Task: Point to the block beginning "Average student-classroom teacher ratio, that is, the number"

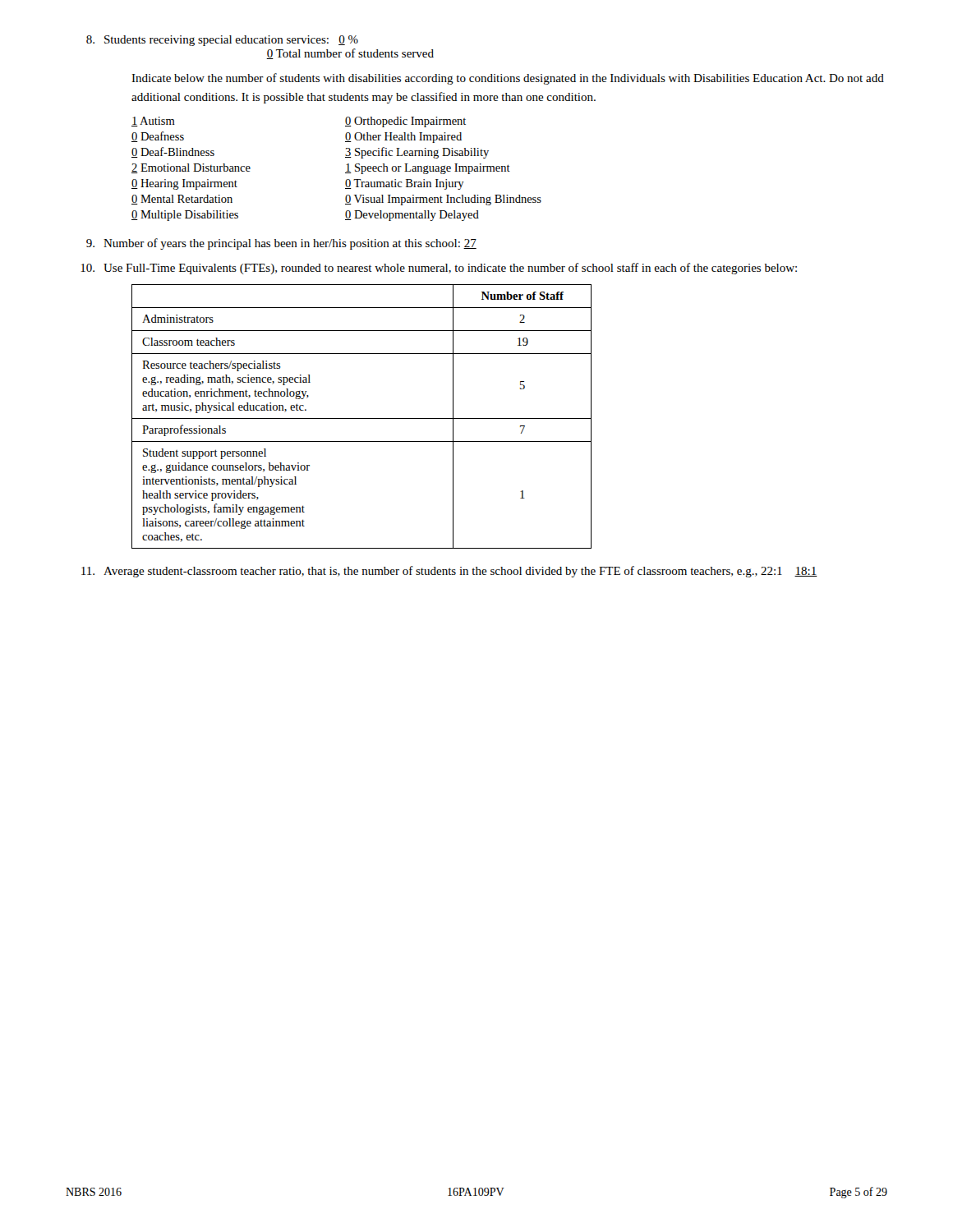Action: coord(476,571)
